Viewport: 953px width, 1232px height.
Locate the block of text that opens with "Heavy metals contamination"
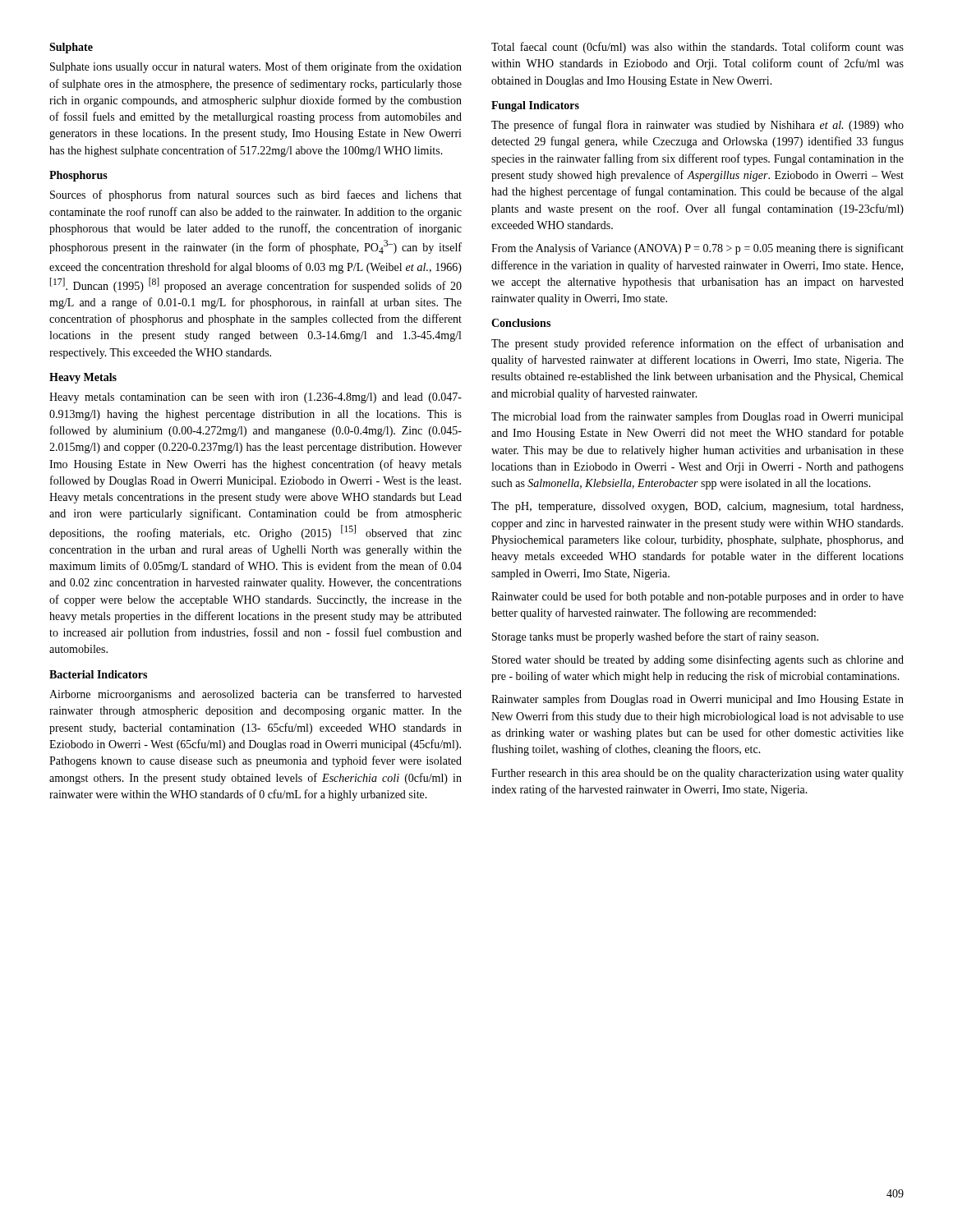(x=255, y=524)
